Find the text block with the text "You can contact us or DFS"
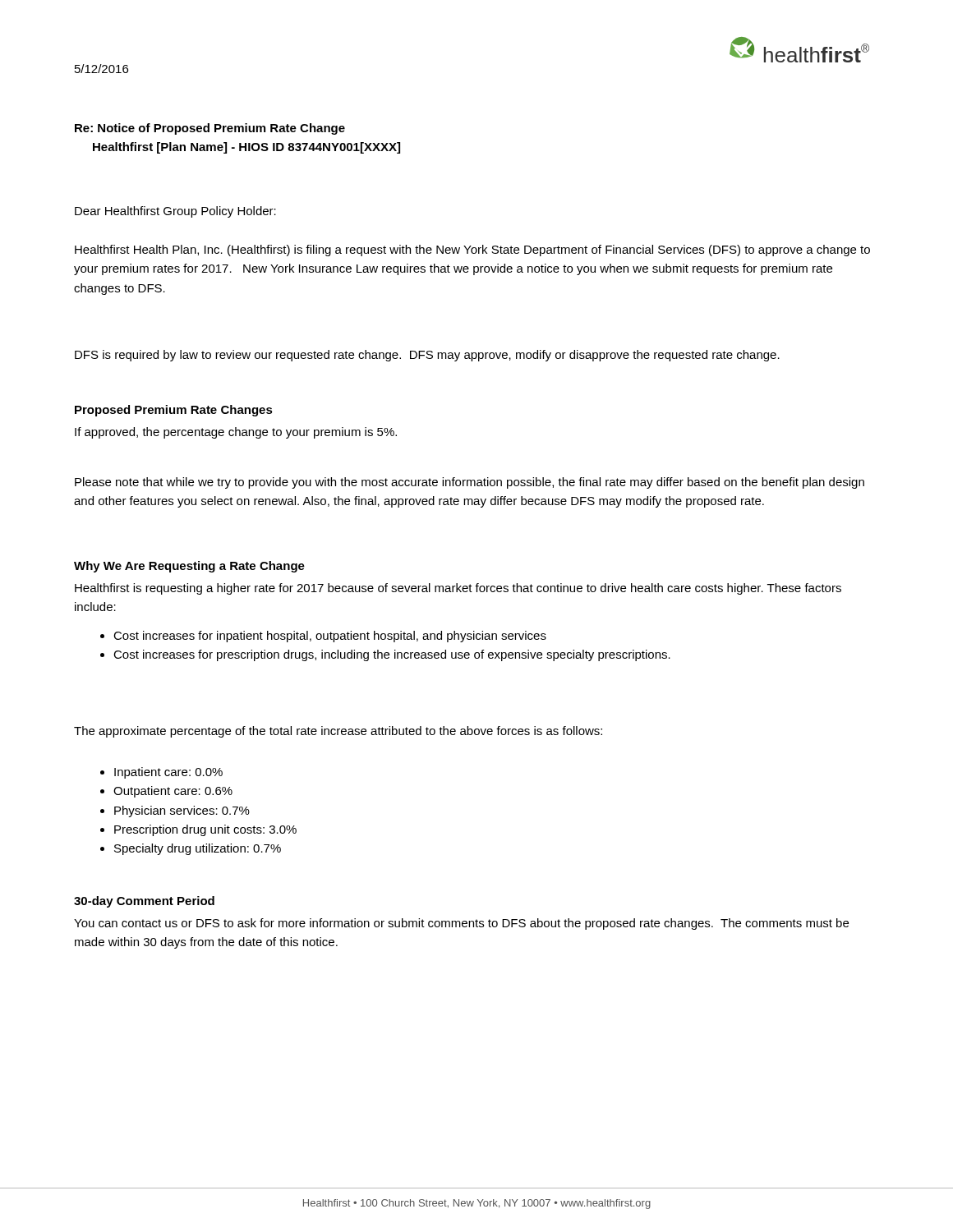The height and width of the screenshot is (1232, 953). [x=462, y=932]
